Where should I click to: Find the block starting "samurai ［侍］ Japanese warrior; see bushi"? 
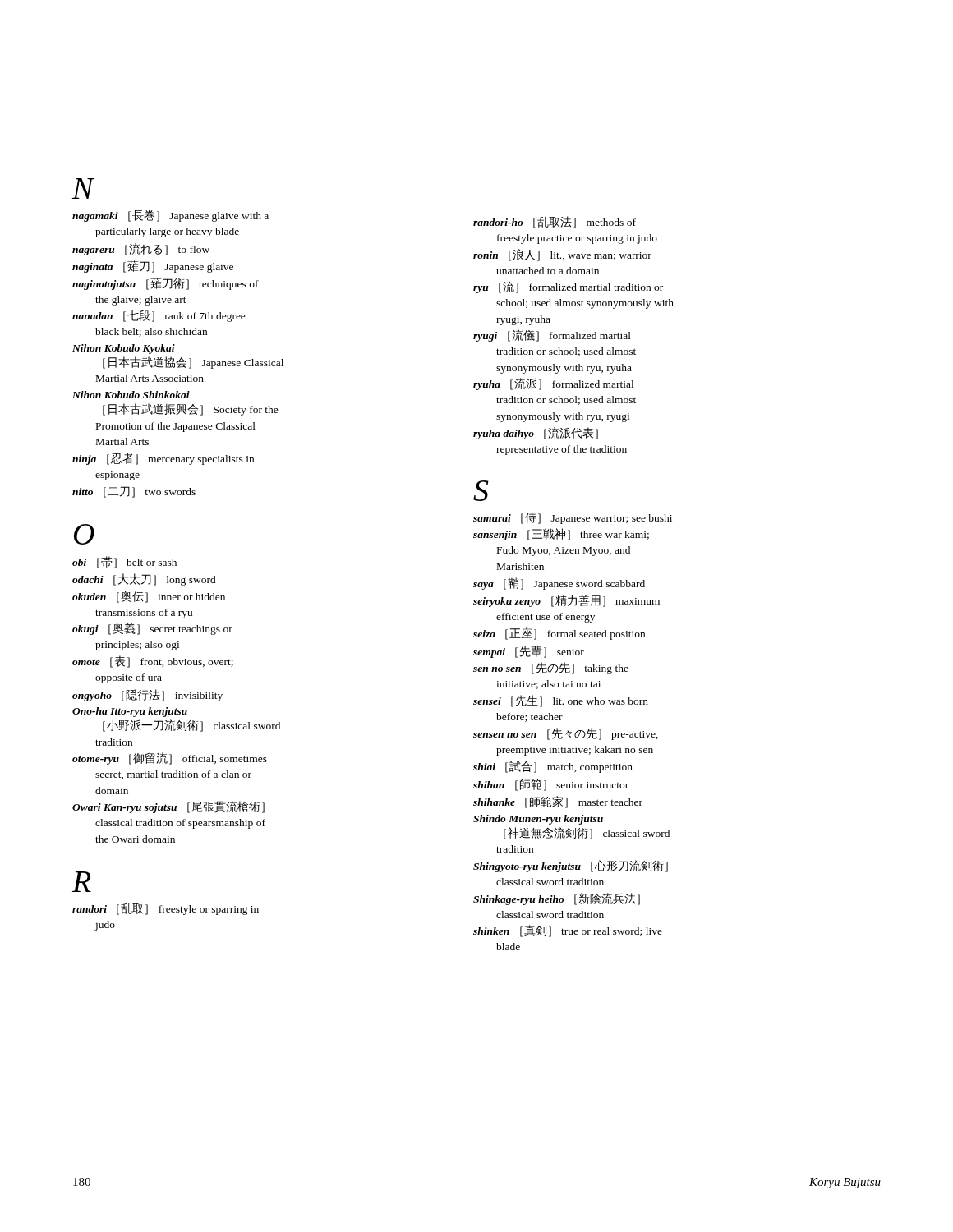tap(573, 518)
